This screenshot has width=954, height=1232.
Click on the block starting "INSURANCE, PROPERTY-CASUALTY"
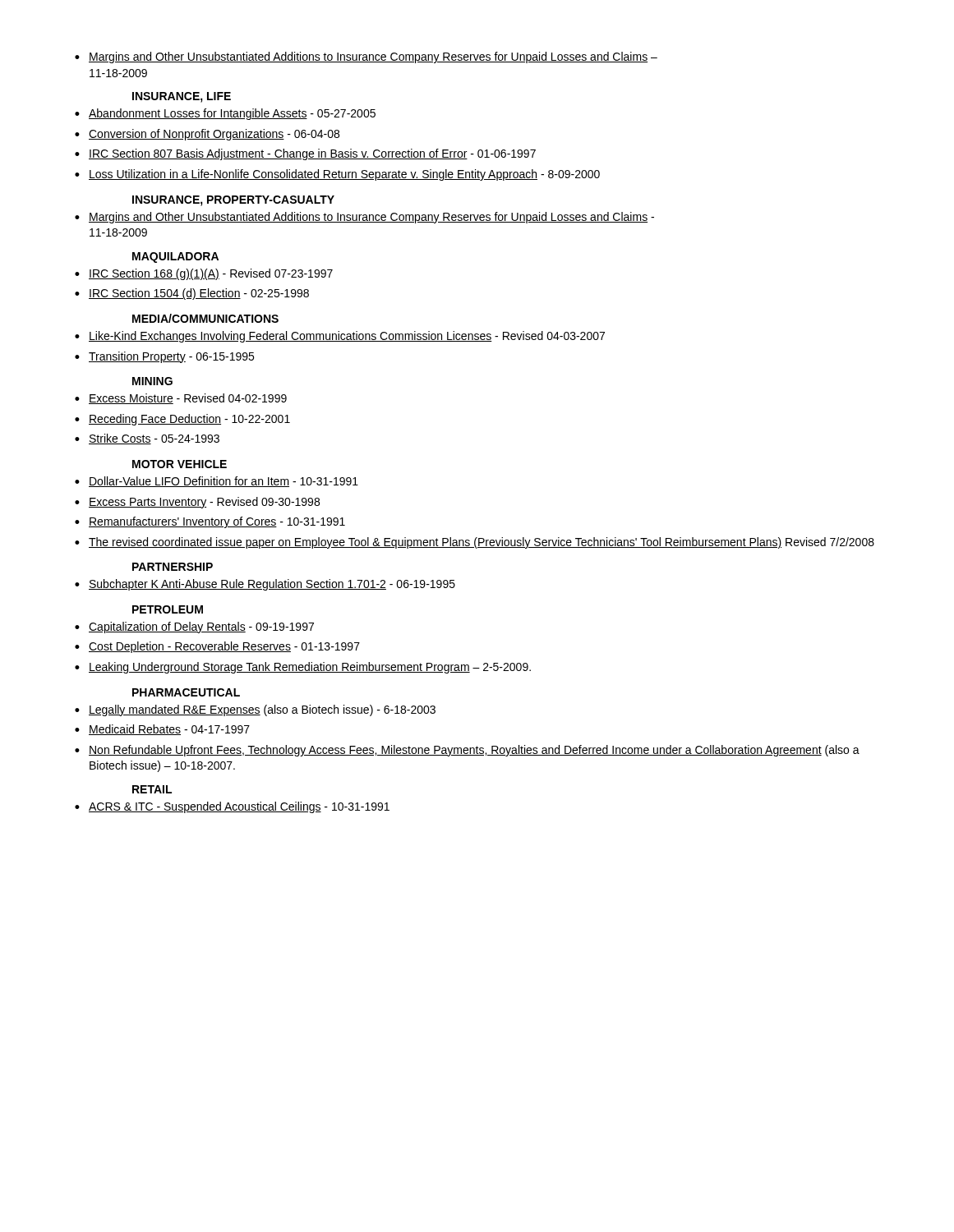point(233,199)
